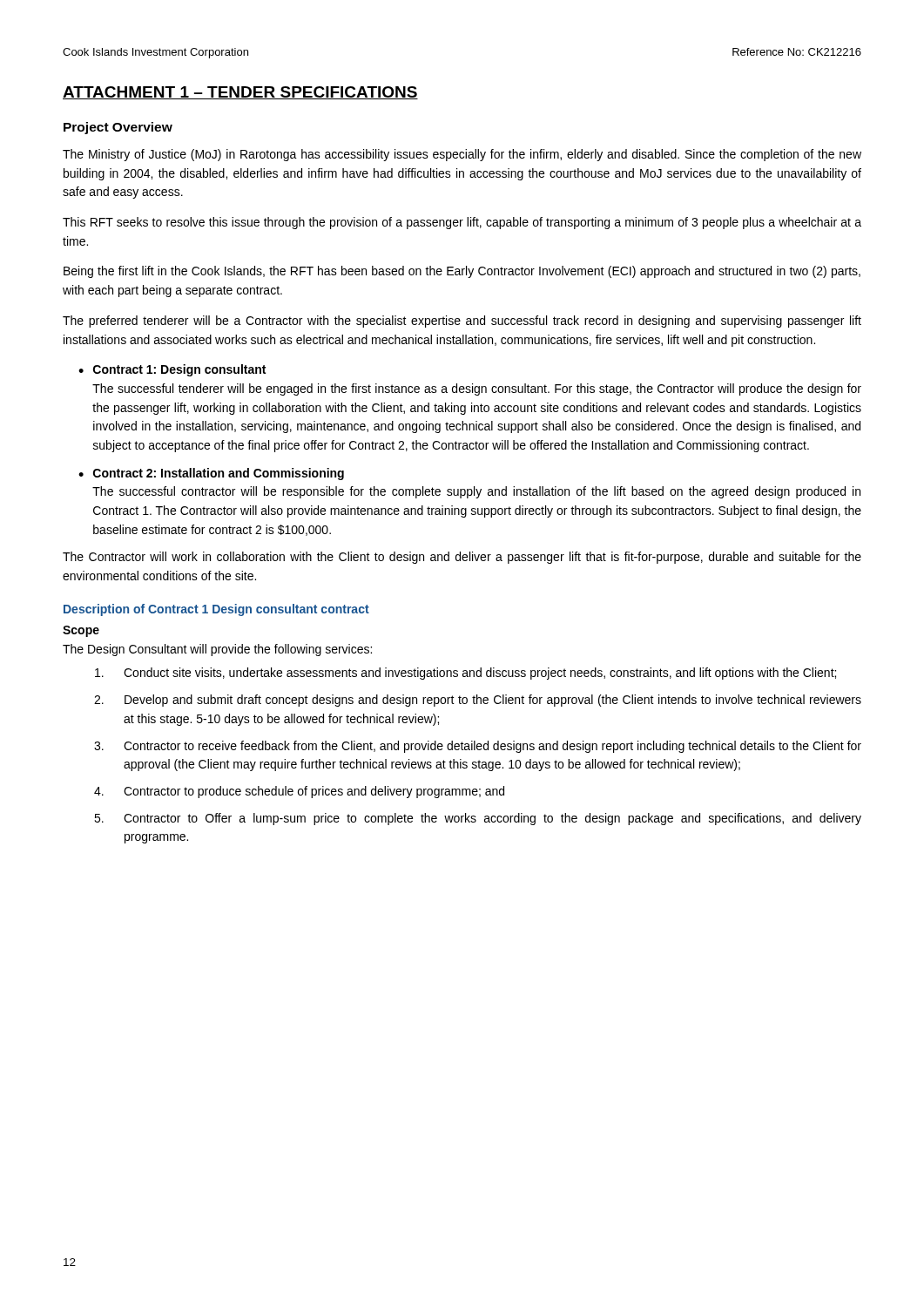This screenshot has width=924, height=1307.
Task: Click on the text block starting "The Design Consultant"
Action: coord(218,649)
